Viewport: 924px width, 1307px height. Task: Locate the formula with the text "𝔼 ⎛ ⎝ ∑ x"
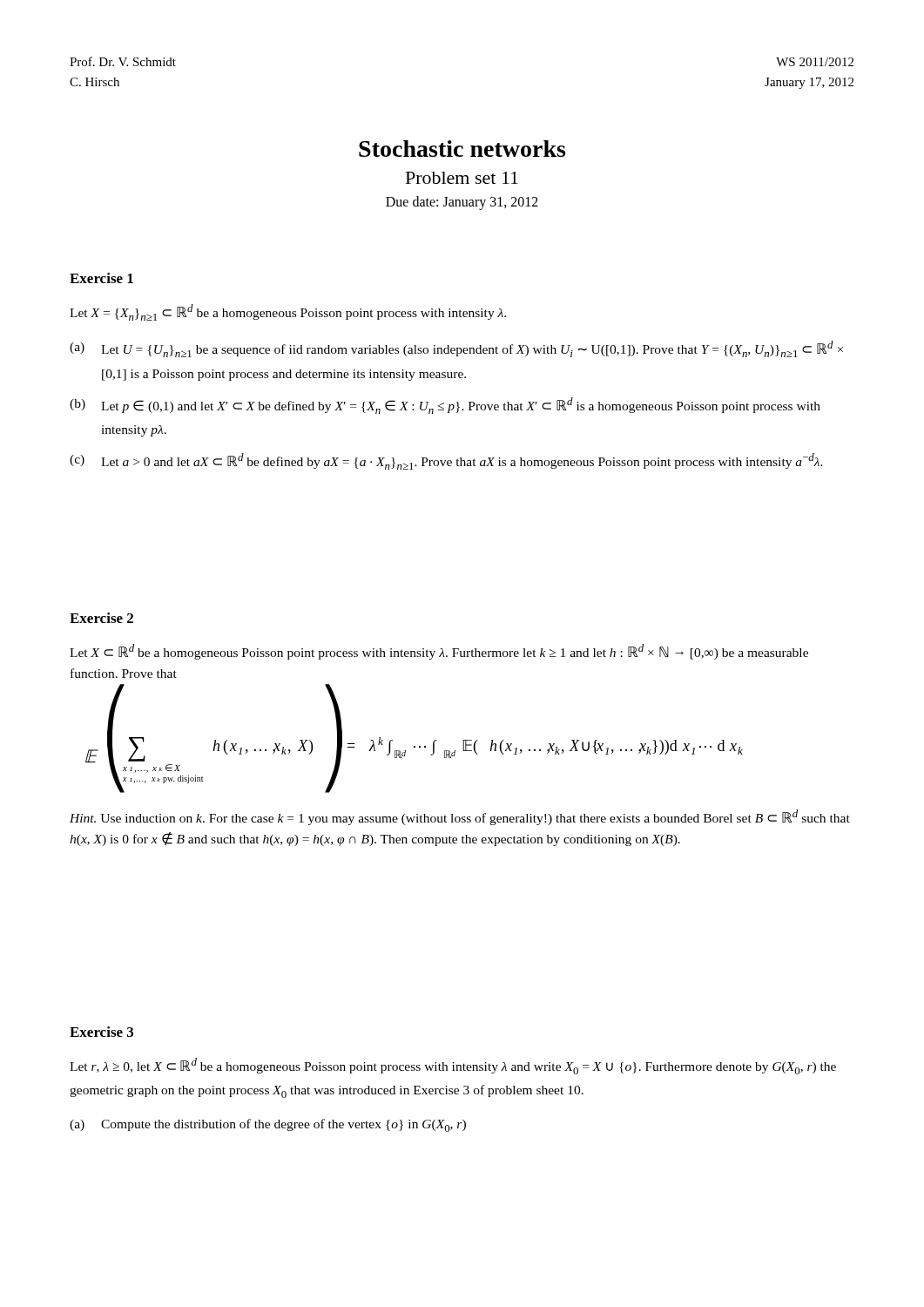(462, 747)
